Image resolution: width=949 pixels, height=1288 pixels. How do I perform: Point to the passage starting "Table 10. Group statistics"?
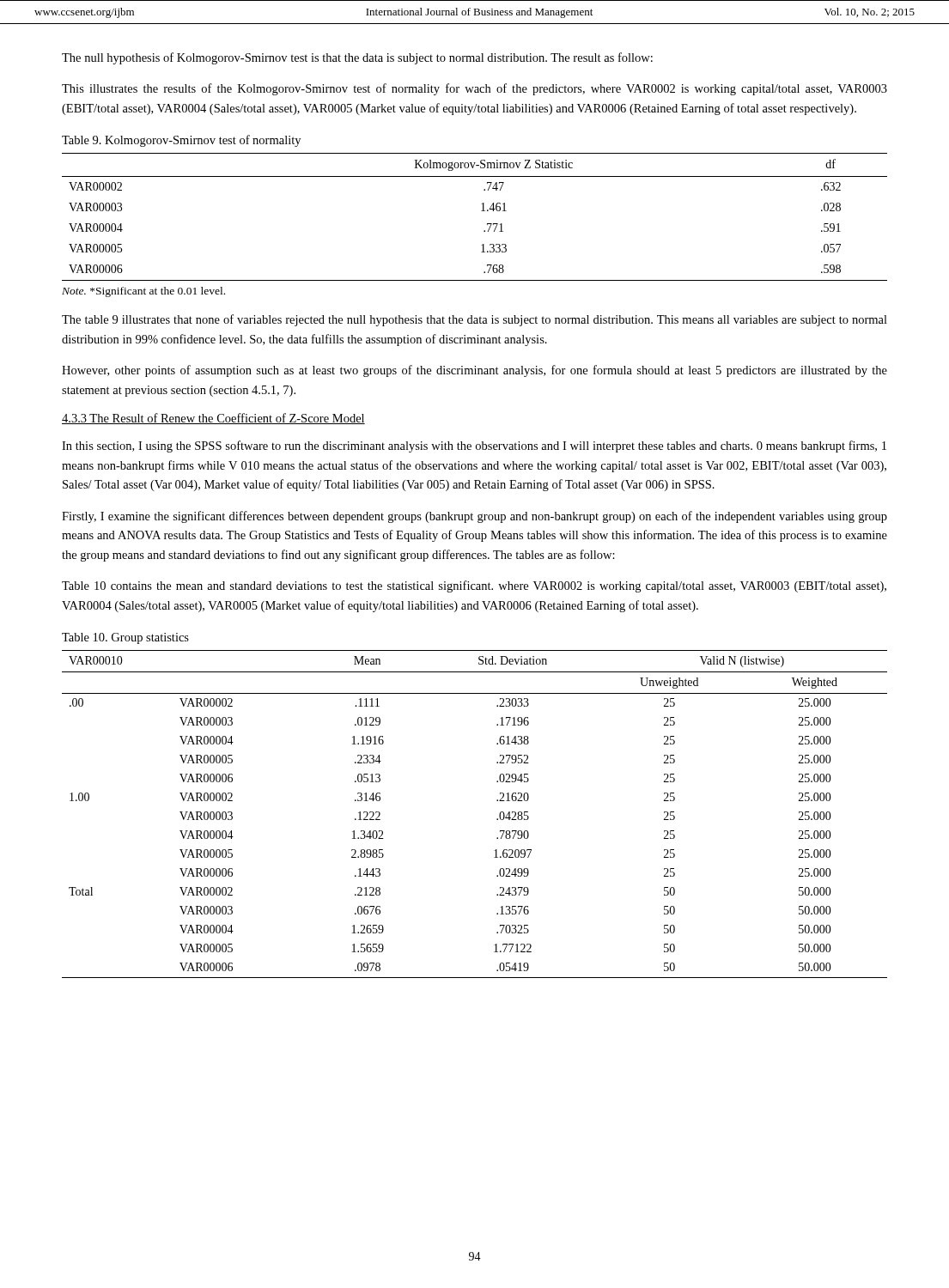click(x=125, y=637)
